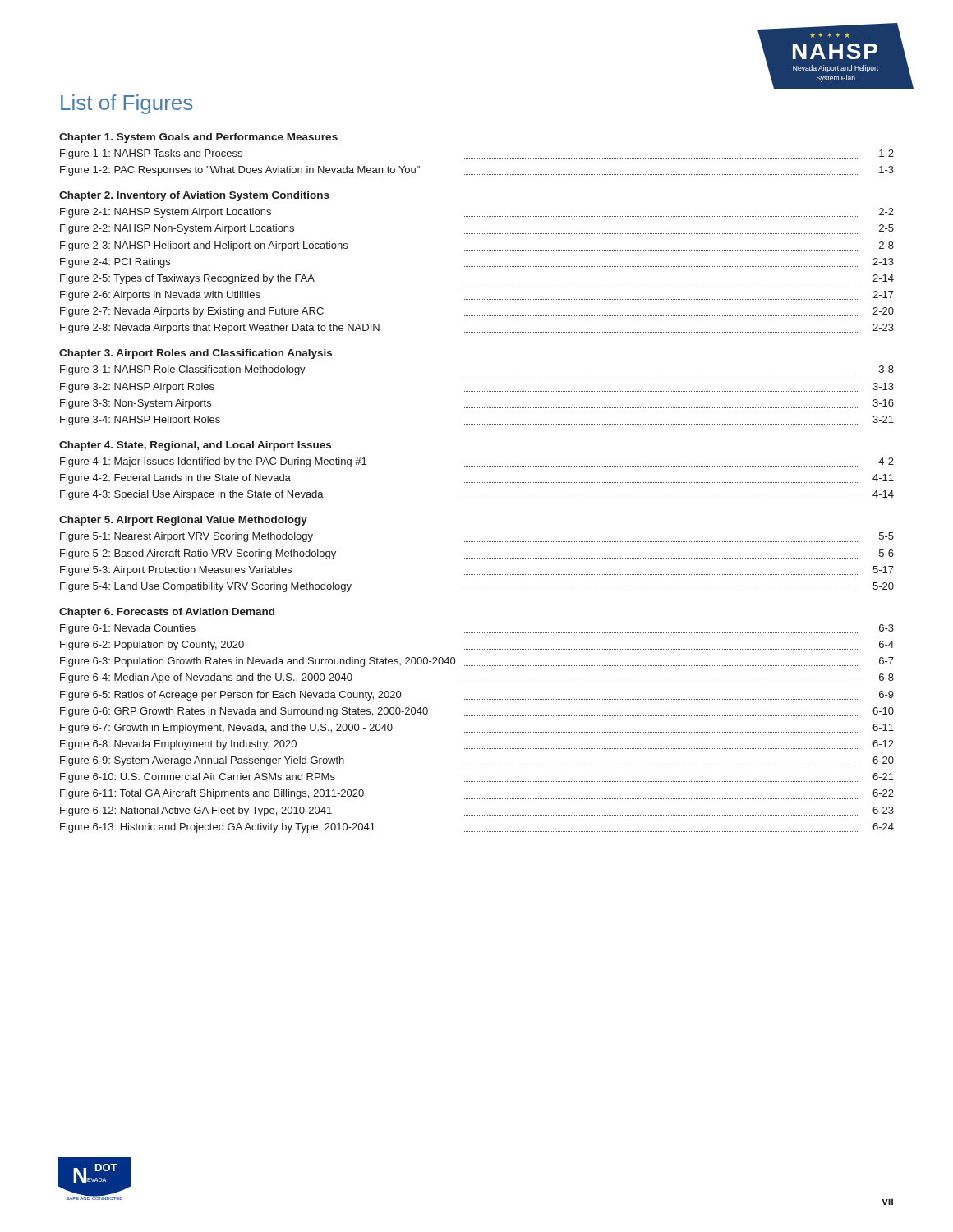The width and height of the screenshot is (953, 1232).
Task: Point to the element starting "Figure 5-2: Based"
Action: [476, 553]
